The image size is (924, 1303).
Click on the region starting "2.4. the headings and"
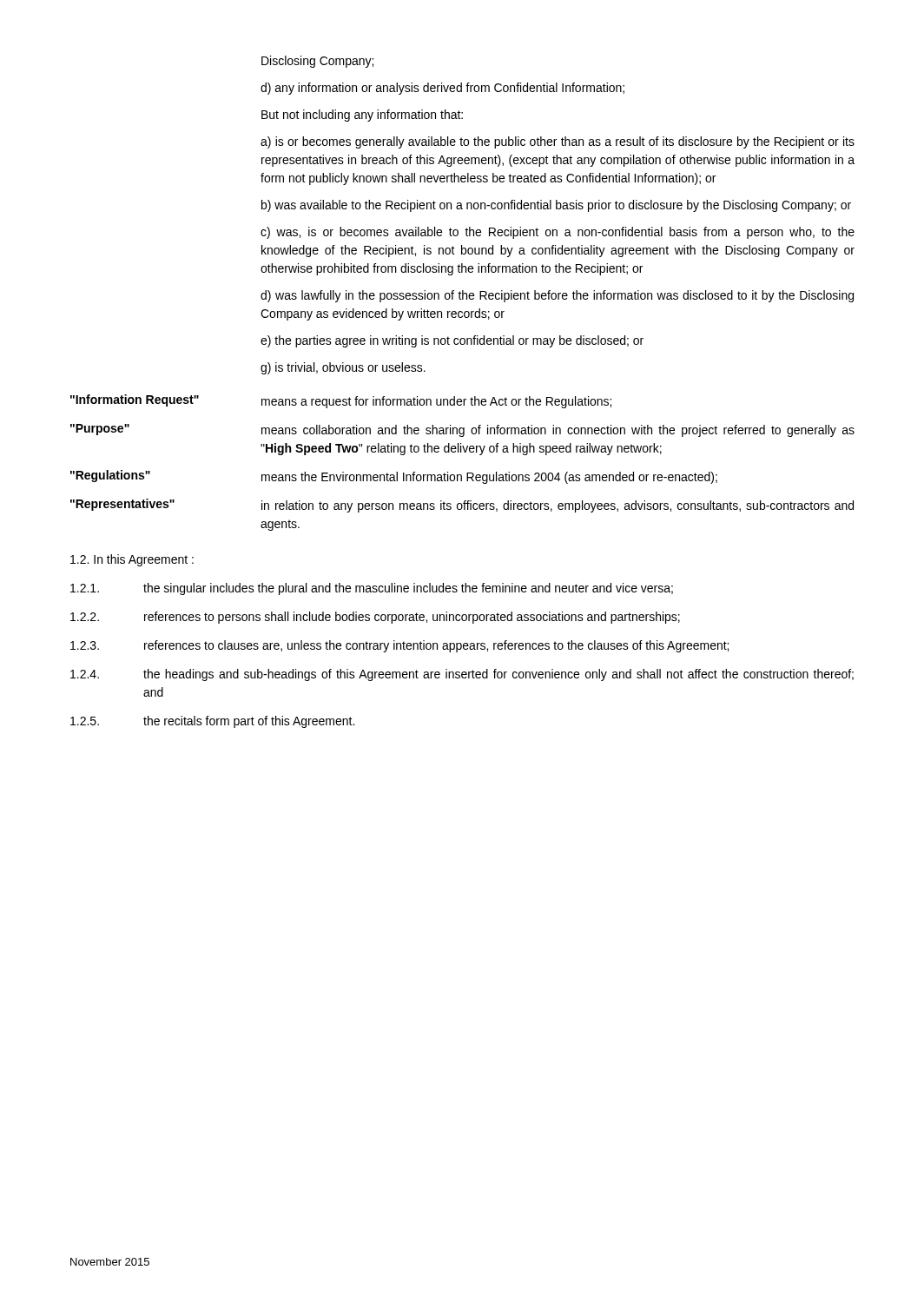(x=462, y=684)
